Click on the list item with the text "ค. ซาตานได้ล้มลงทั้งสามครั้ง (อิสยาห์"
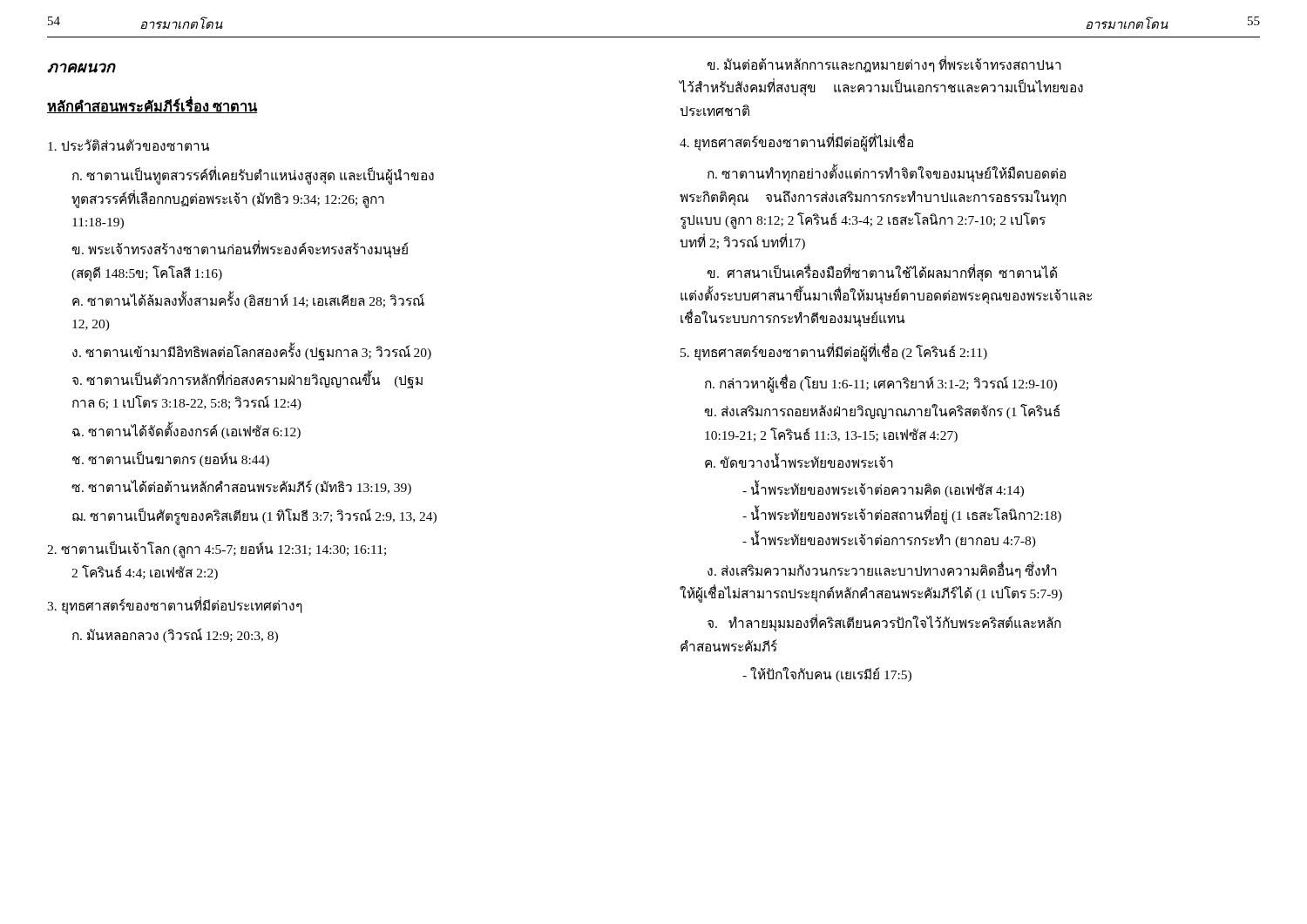The image size is (1307, 924). click(x=248, y=312)
